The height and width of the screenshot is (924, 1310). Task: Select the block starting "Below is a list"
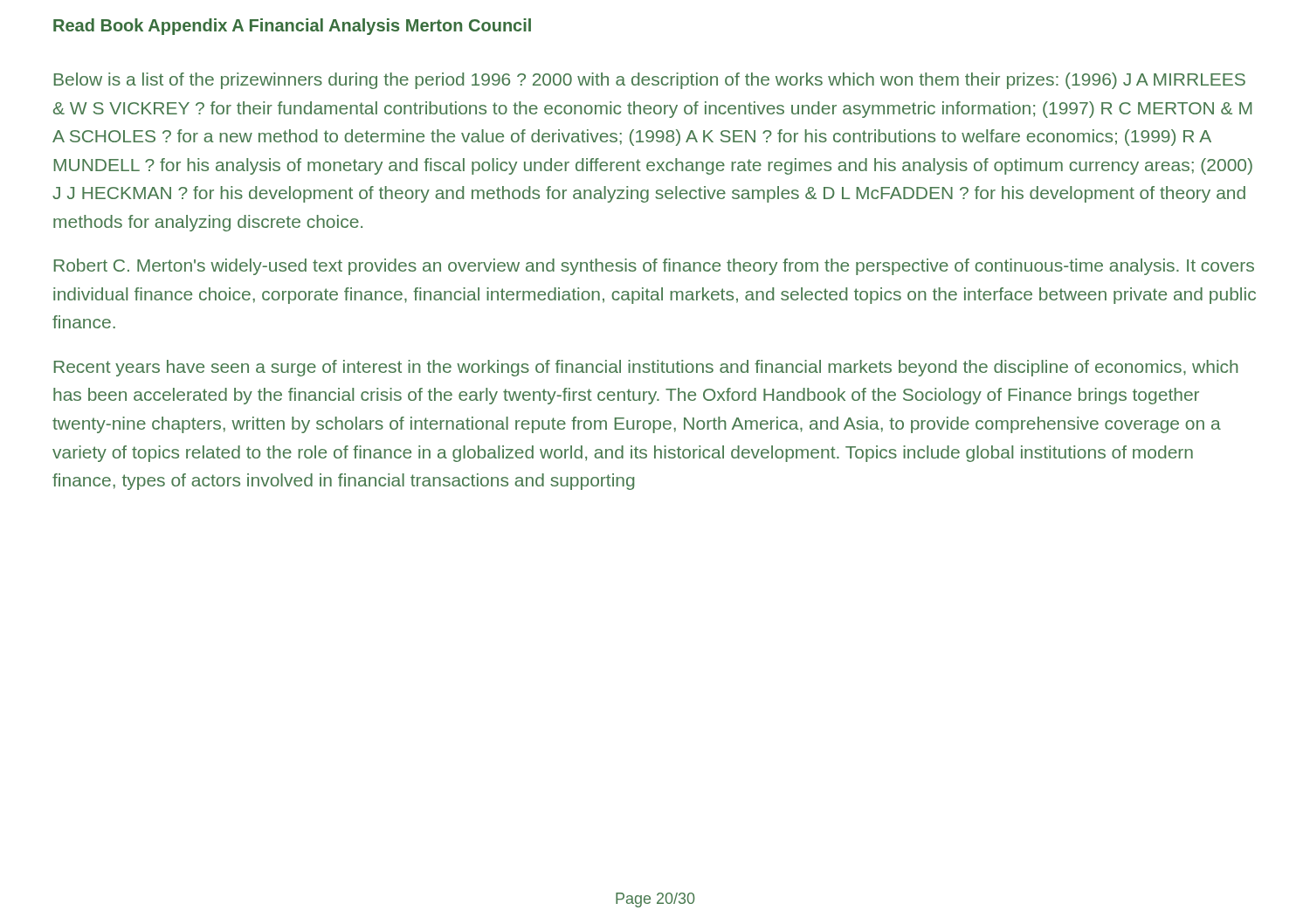point(653,150)
